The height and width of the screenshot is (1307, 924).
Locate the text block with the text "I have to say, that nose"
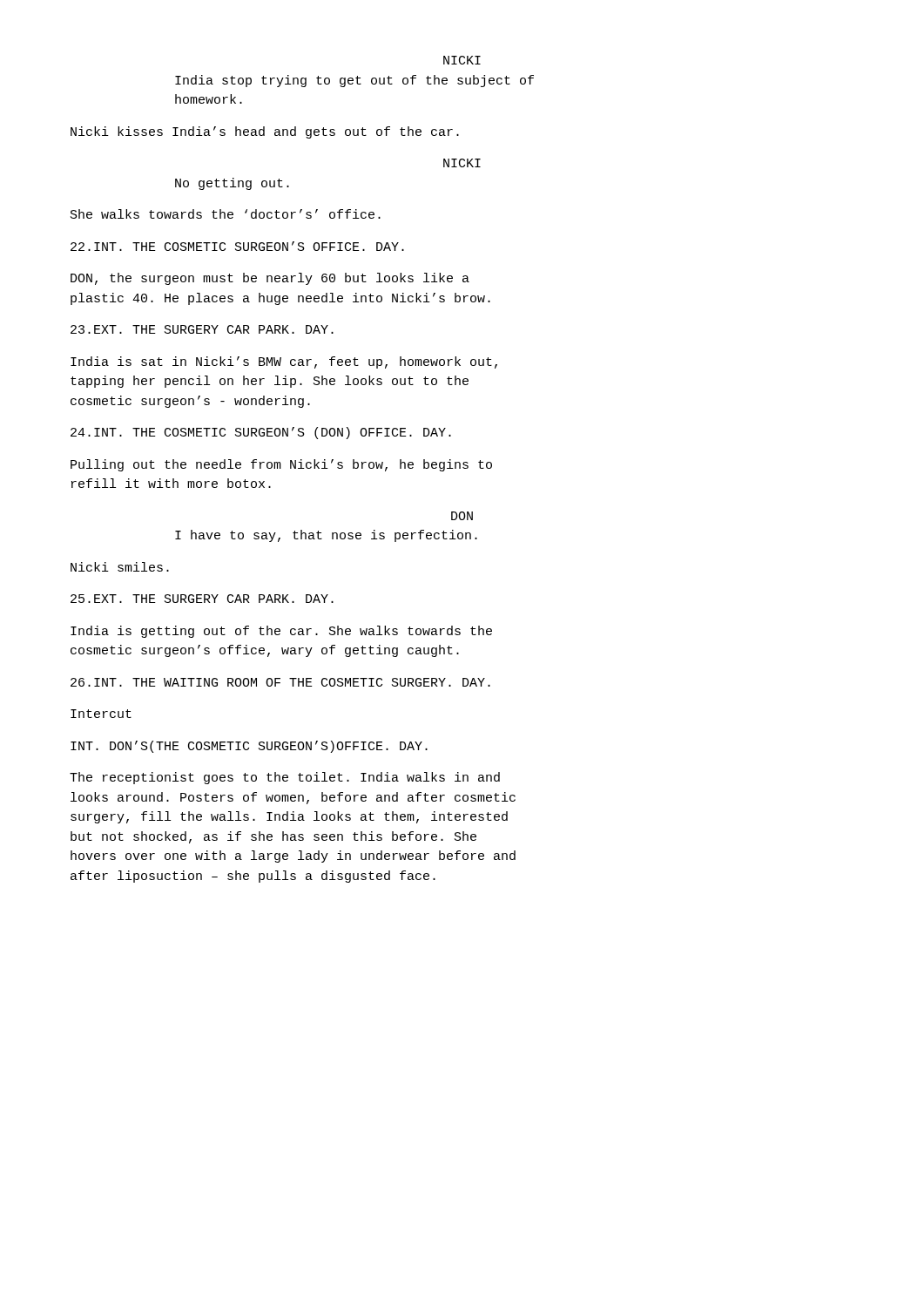[x=327, y=536]
